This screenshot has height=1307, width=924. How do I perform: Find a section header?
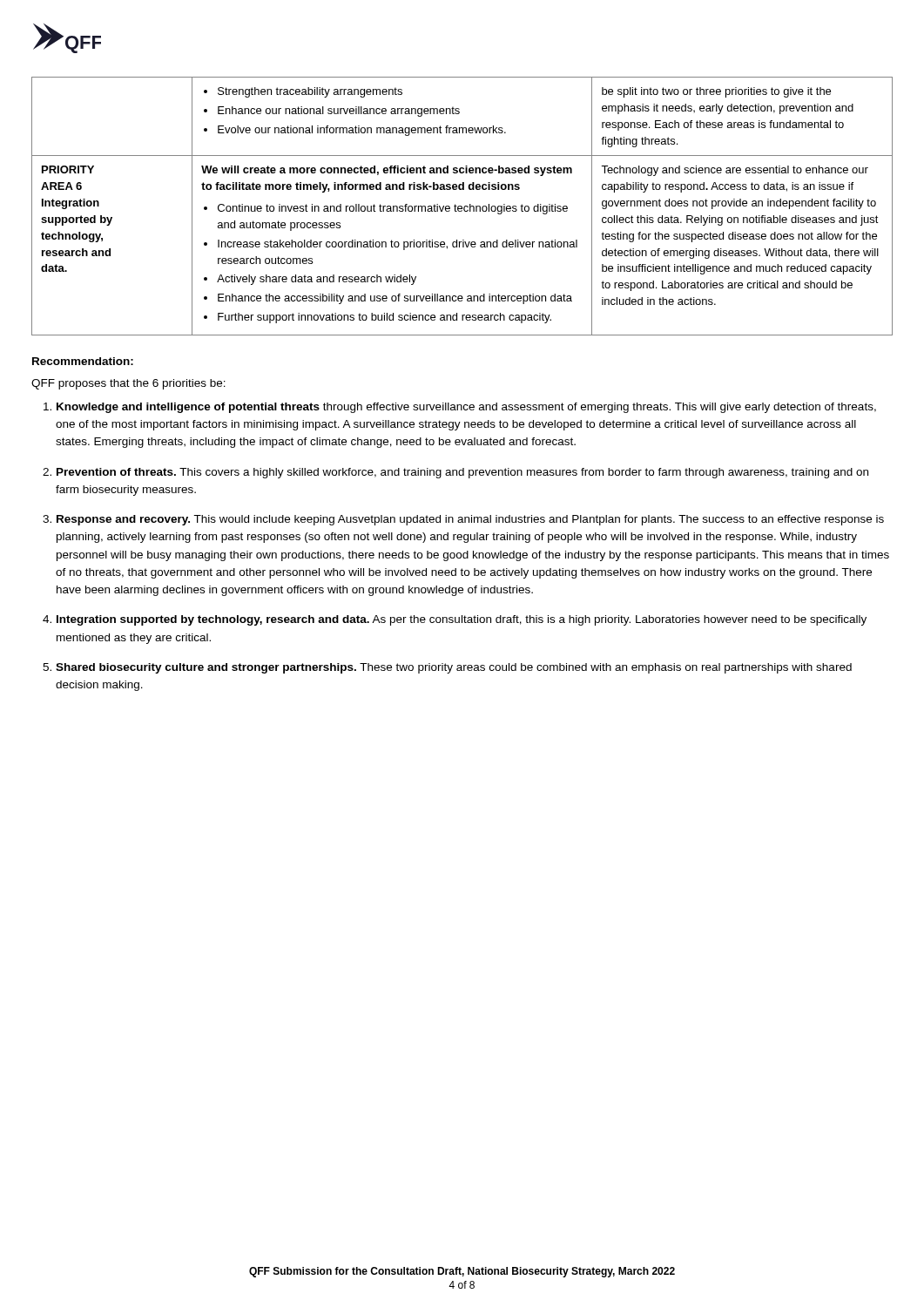tap(83, 361)
